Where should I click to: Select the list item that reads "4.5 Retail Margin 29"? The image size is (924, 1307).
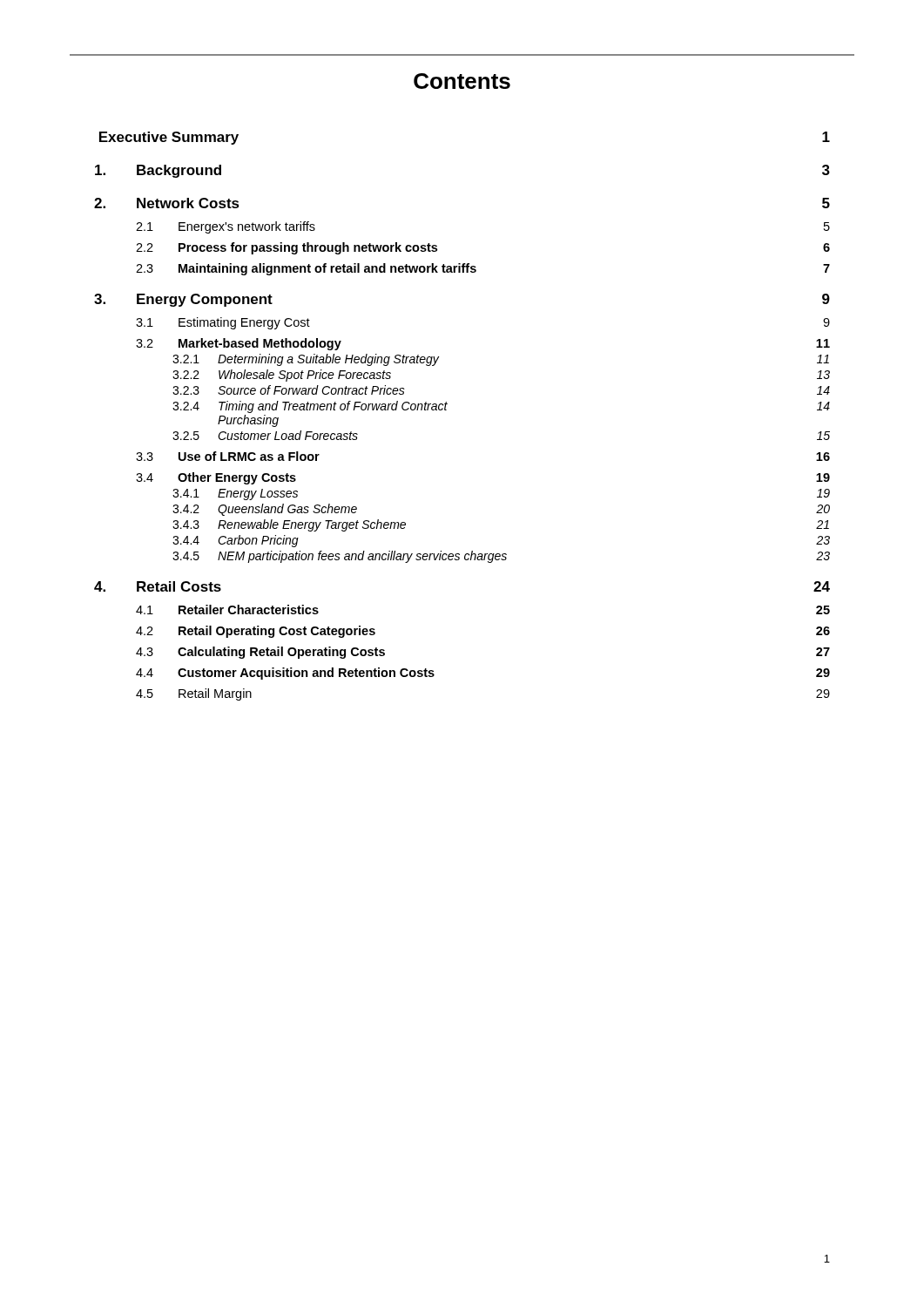(x=218, y=695)
